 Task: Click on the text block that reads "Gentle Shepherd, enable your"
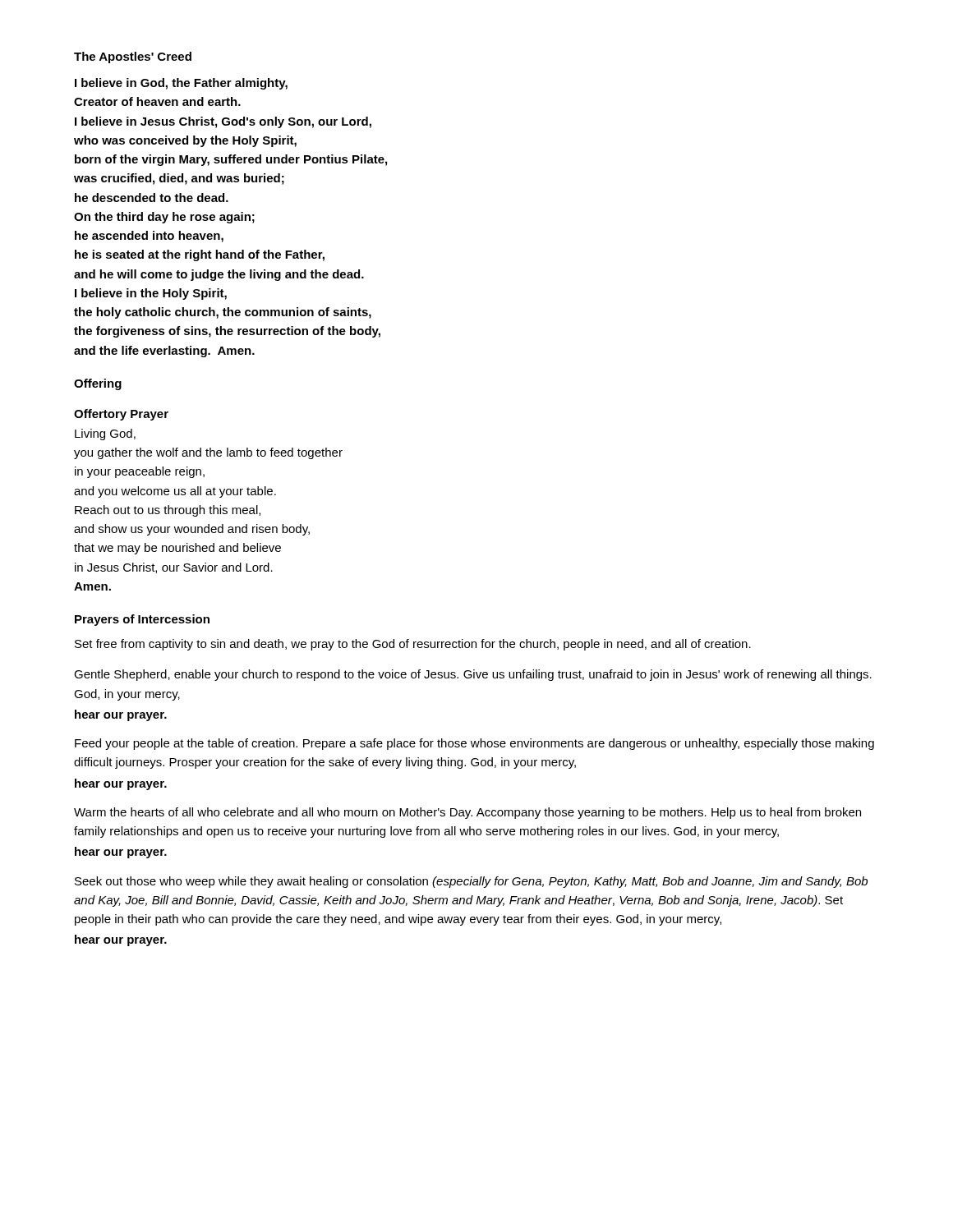pos(473,684)
